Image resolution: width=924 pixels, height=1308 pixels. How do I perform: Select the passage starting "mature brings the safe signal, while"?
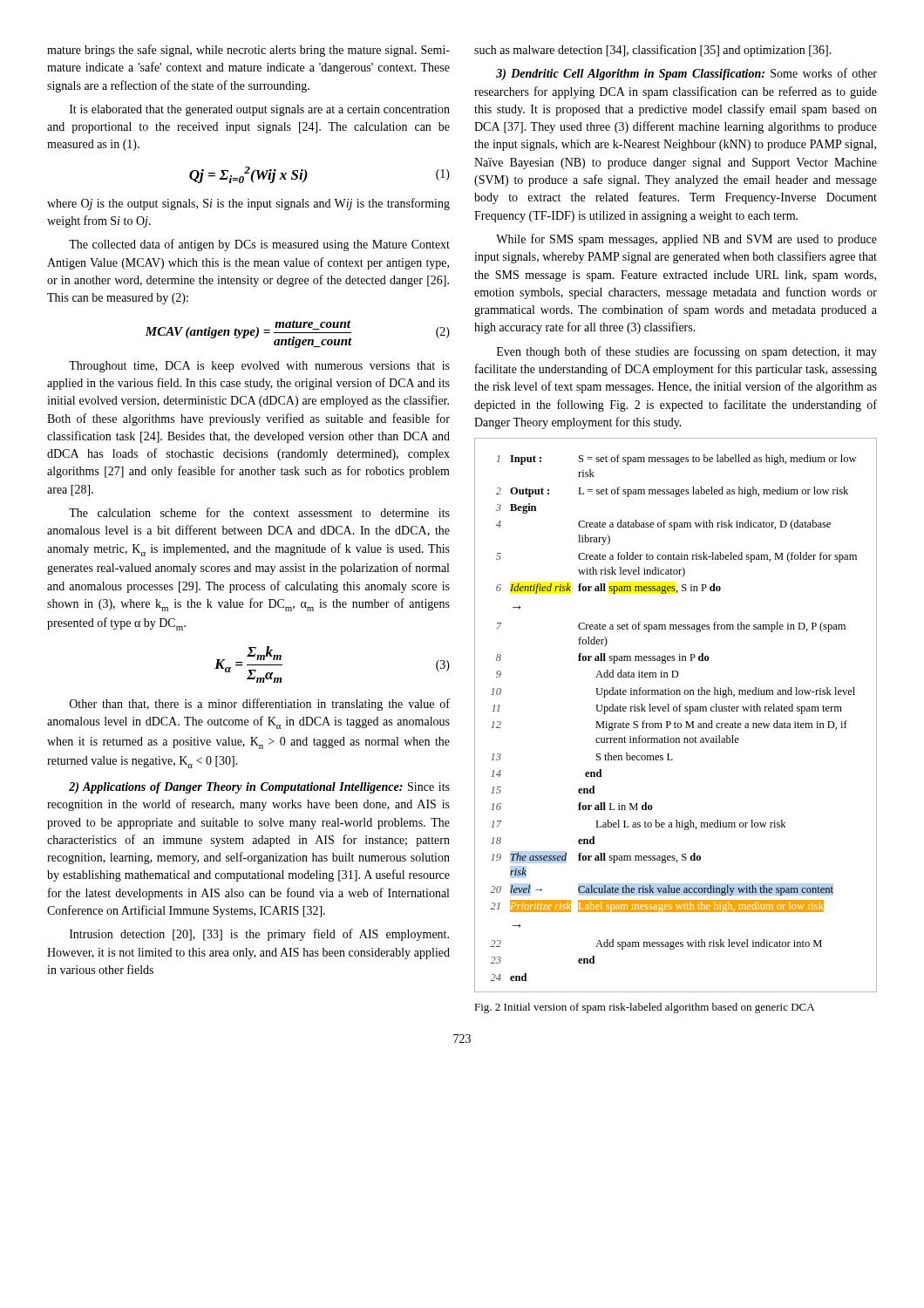[248, 98]
